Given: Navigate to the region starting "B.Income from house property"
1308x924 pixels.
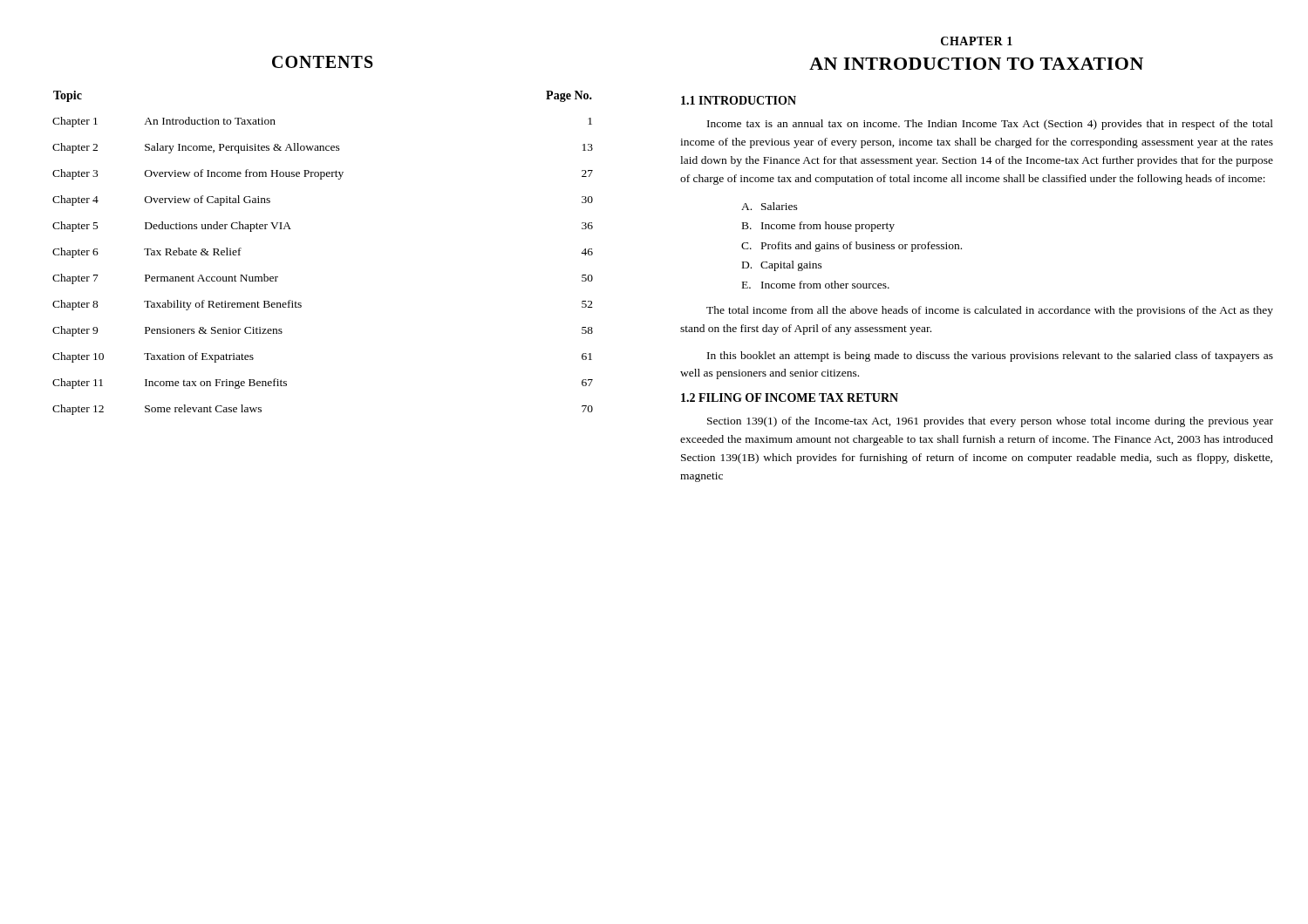Looking at the screenshot, I should tap(818, 226).
